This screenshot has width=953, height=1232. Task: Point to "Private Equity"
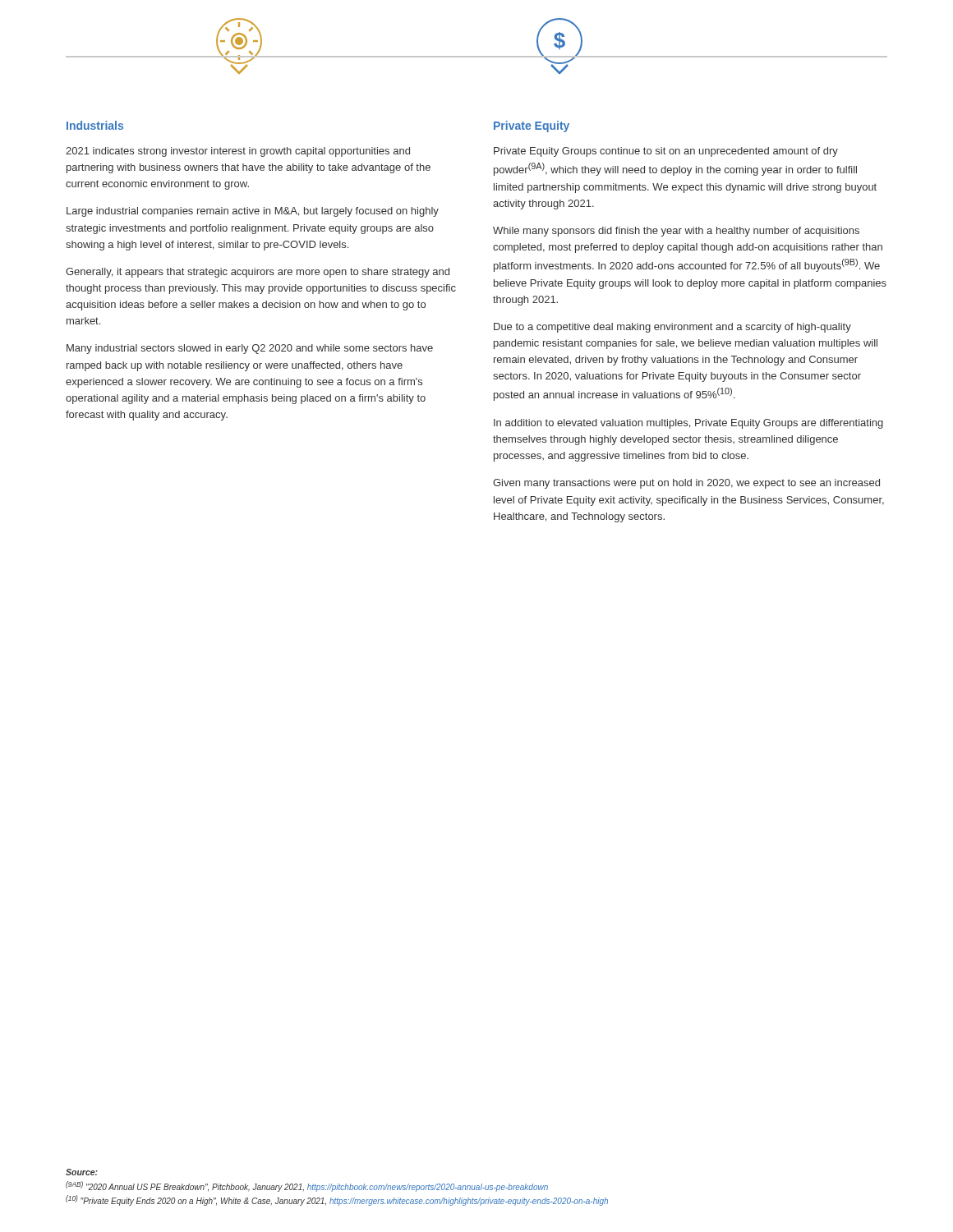tap(532, 126)
